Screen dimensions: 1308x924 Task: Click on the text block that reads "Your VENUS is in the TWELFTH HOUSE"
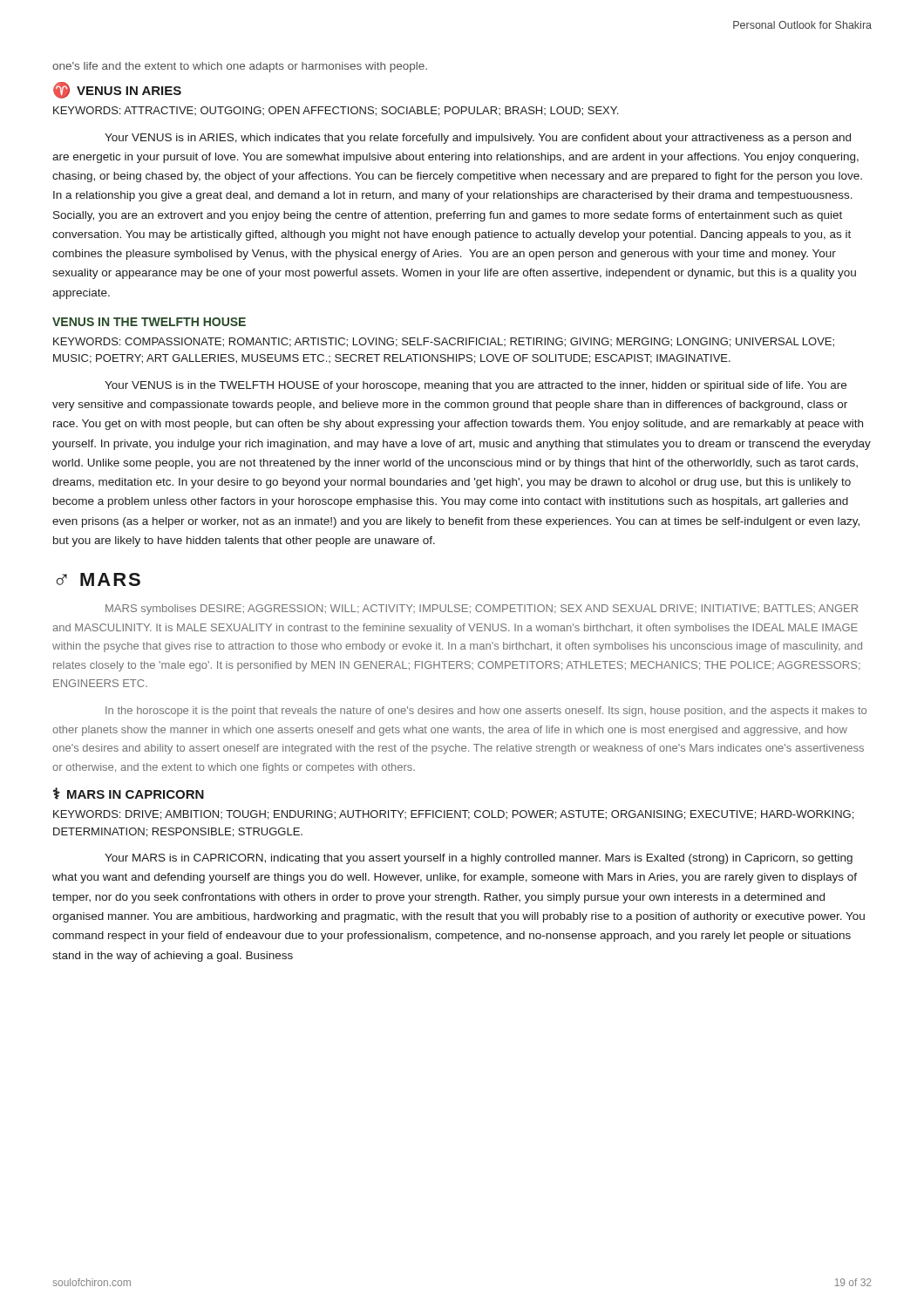tap(461, 463)
